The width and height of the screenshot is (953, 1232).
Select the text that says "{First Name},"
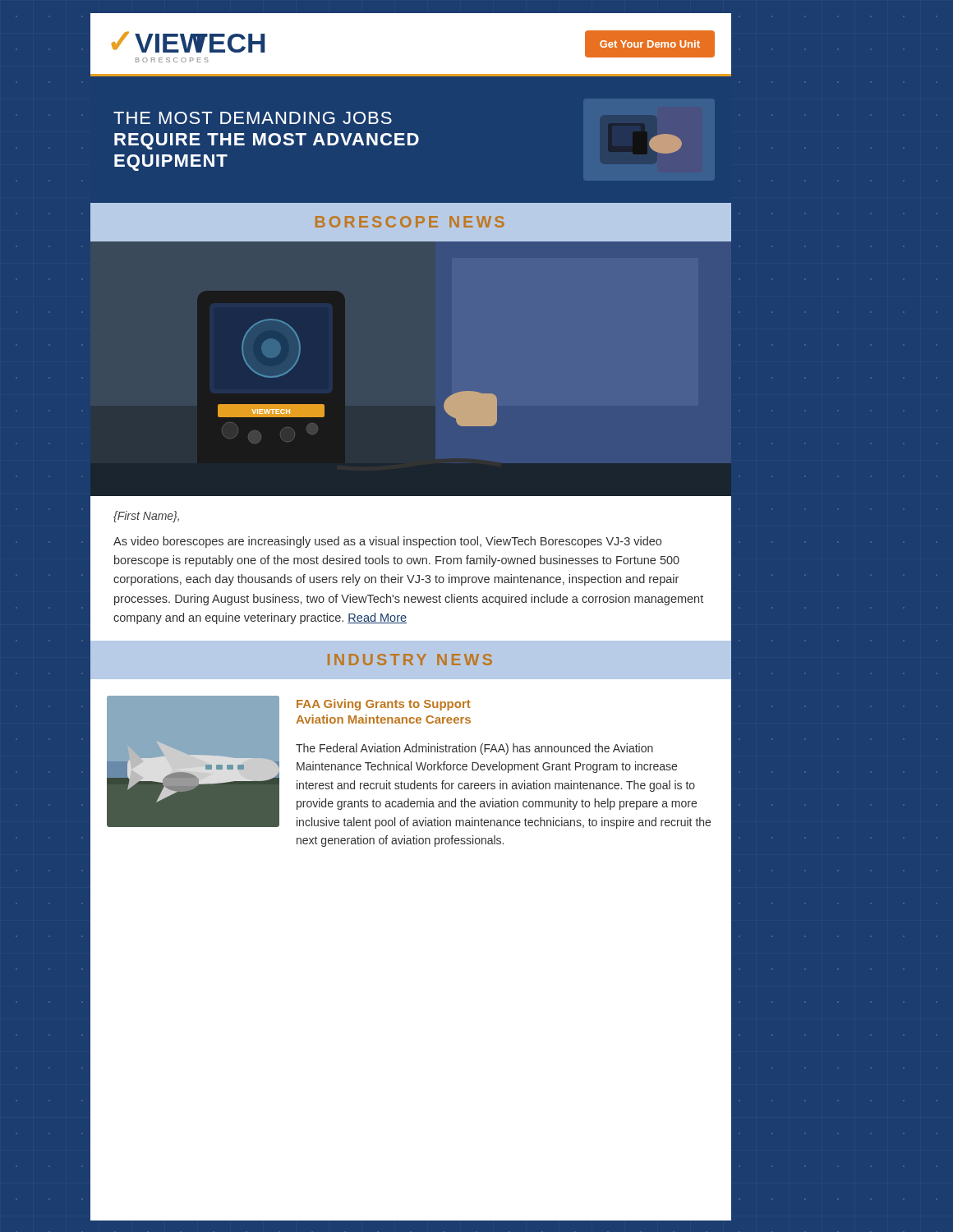pyautogui.click(x=147, y=516)
